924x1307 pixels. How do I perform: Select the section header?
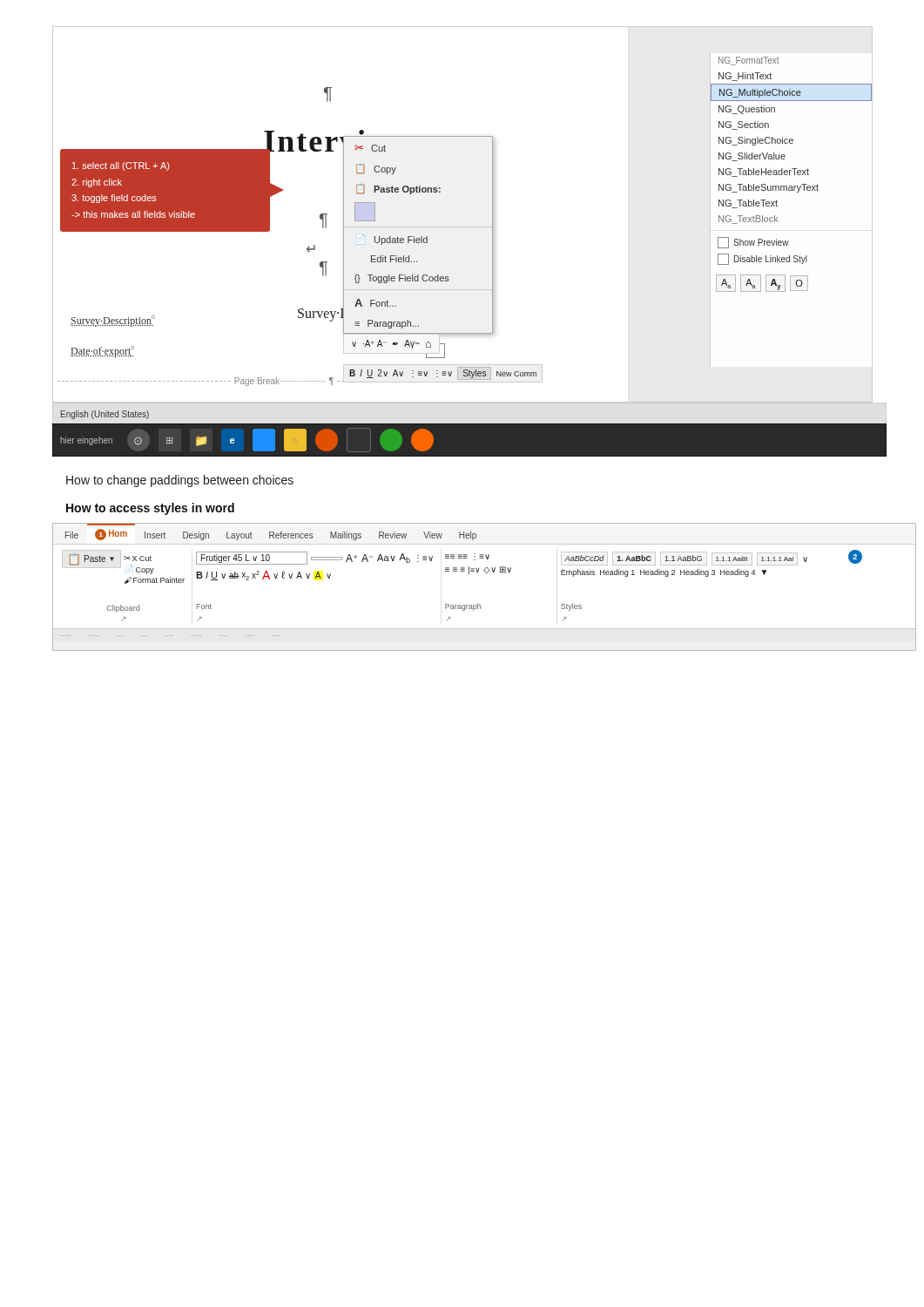(150, 508)
